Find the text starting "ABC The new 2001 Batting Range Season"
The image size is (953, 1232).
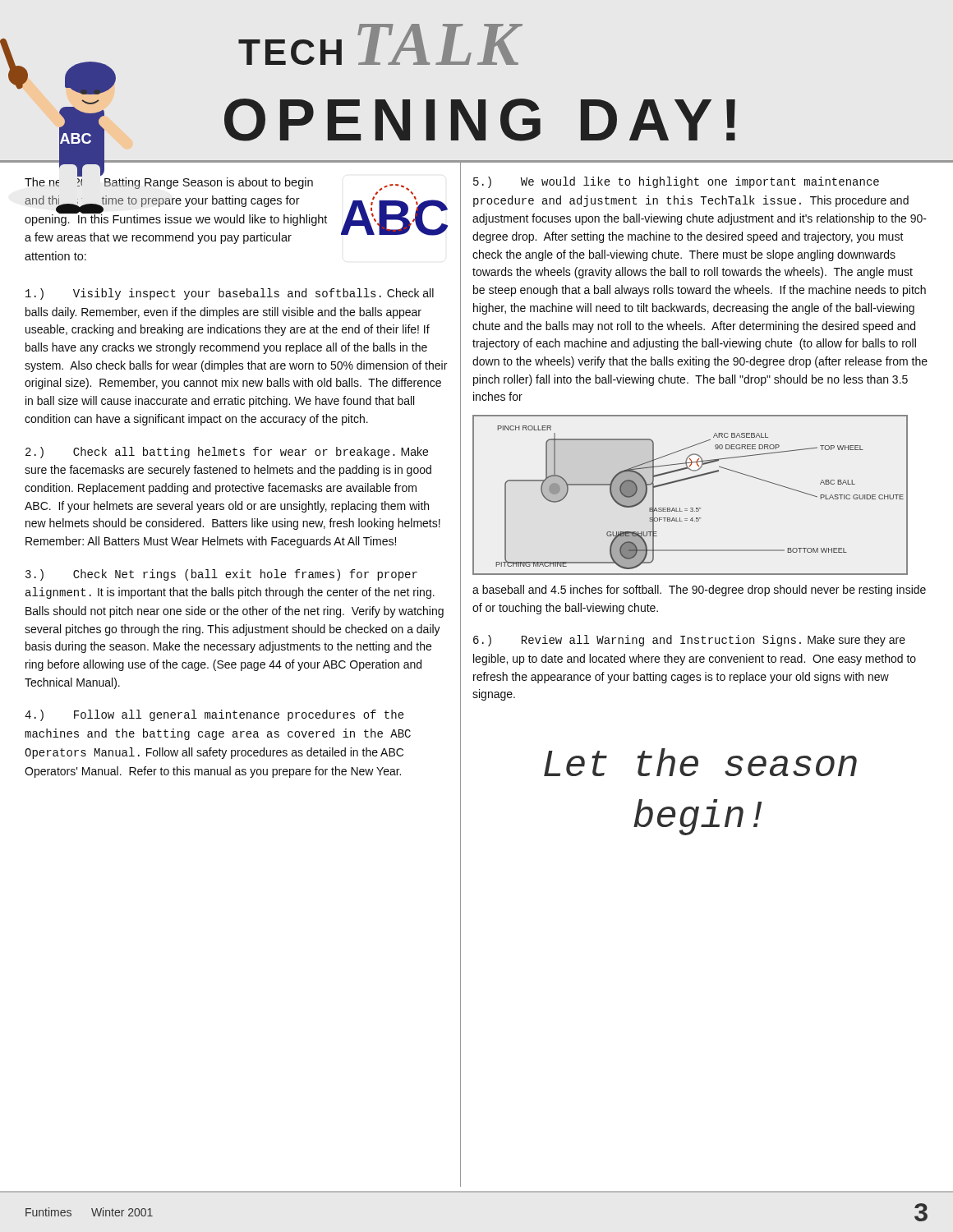click(x=236, y=219)
